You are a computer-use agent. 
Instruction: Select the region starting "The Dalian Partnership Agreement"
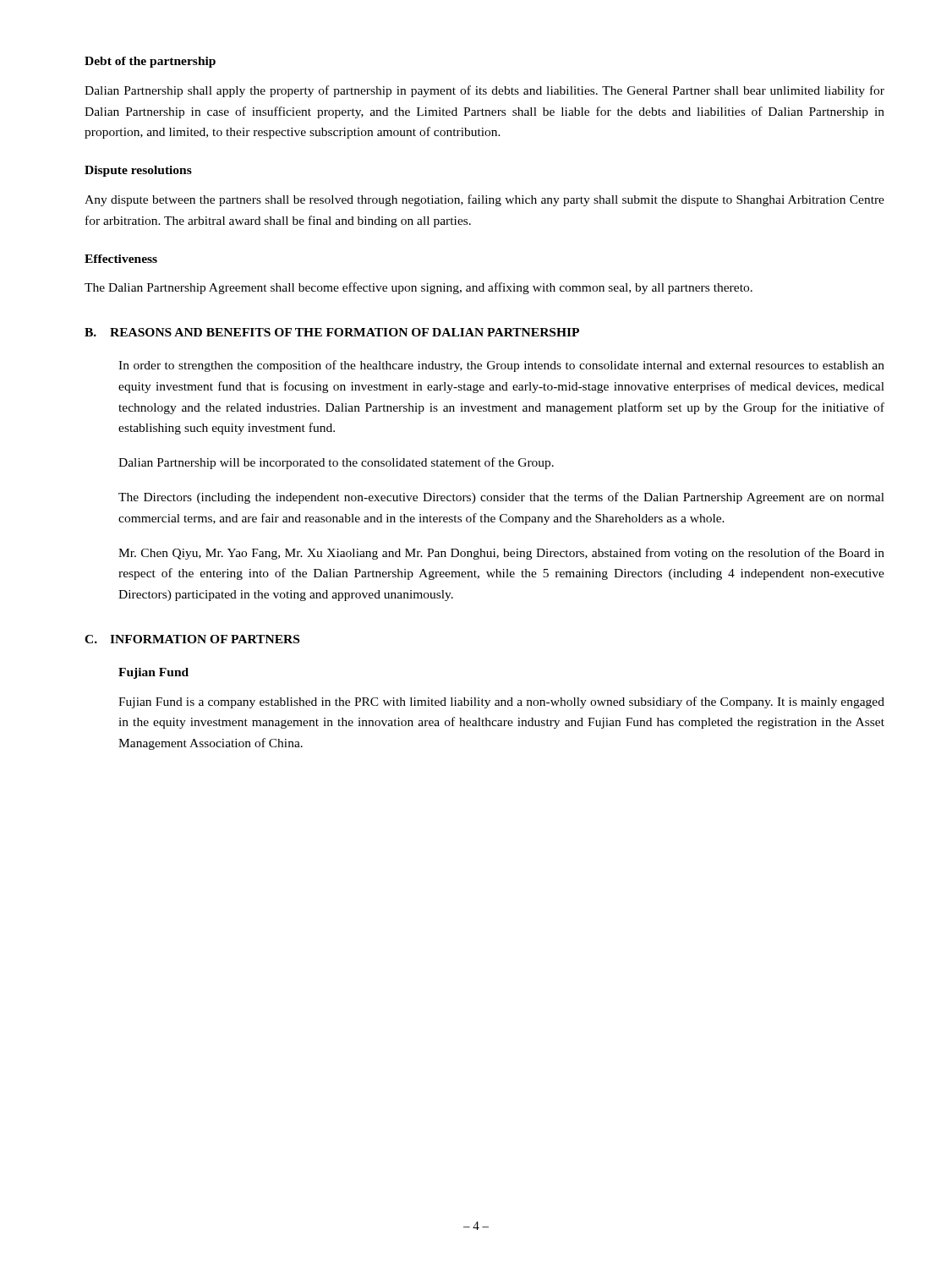pyautogui.click(x=419, y=287)
